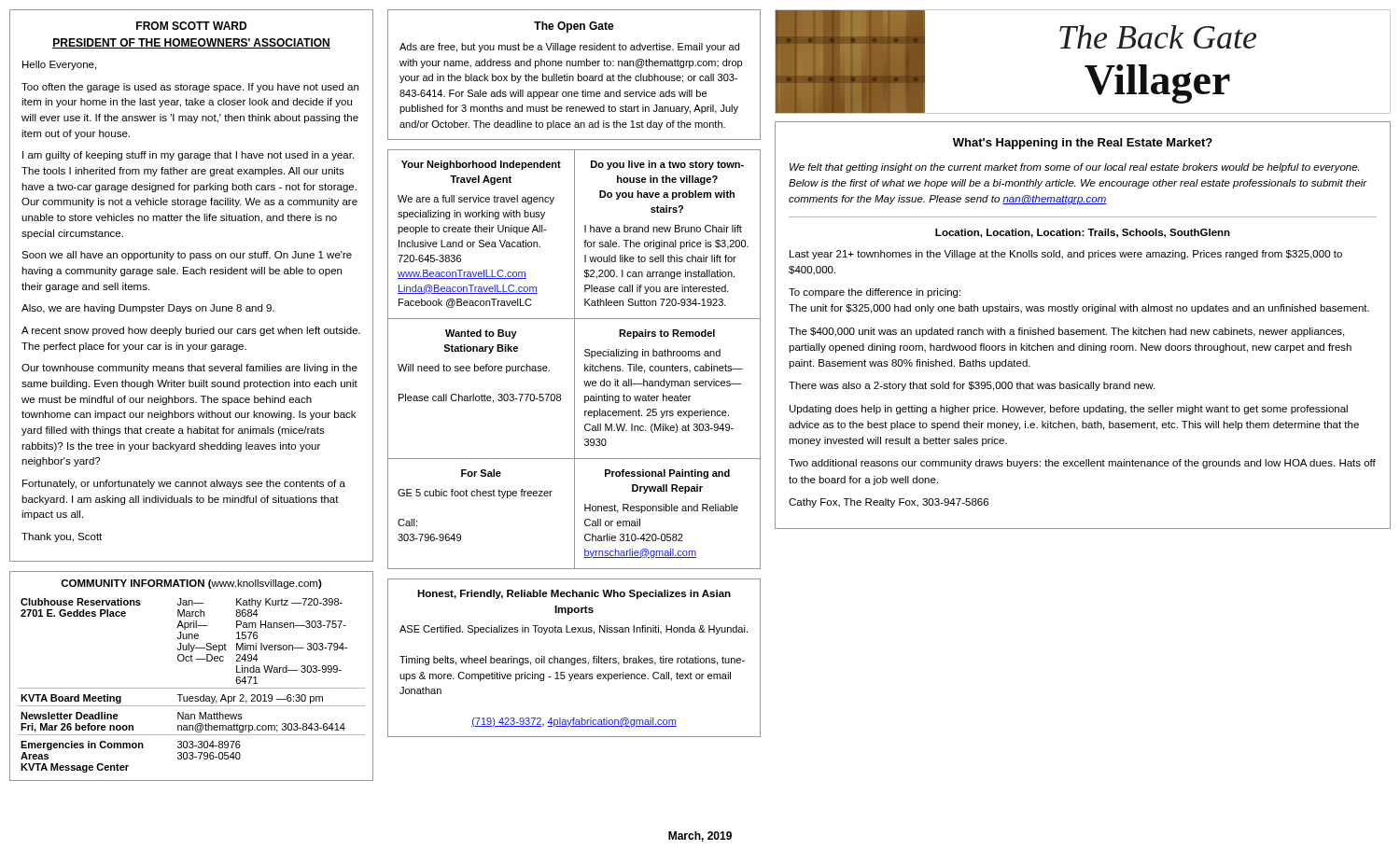Locate the photo
Screen dimensions: 850x1400
click(x=850, y=62)
